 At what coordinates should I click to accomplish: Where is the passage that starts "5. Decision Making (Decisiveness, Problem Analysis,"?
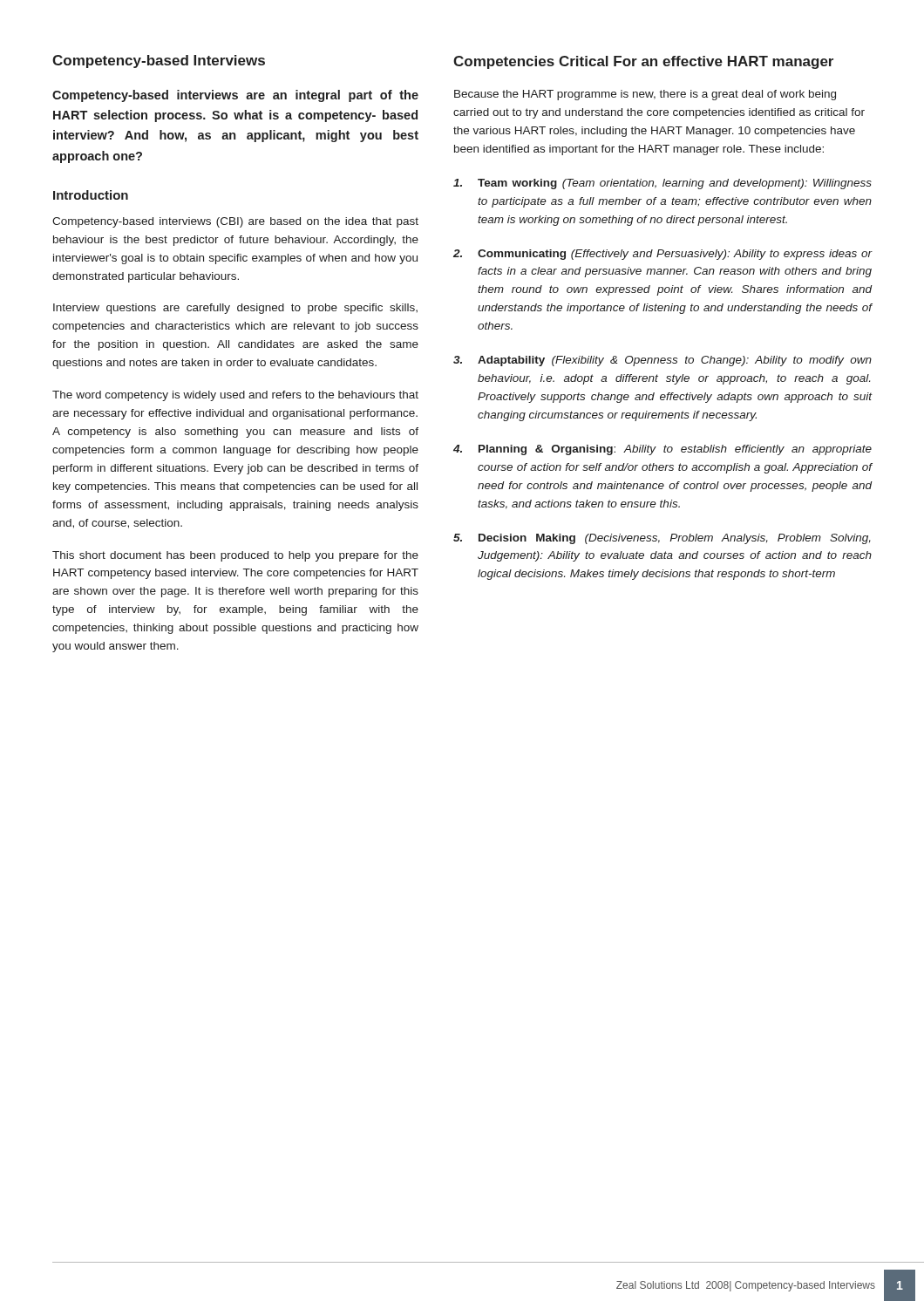(x=663, y=556)
